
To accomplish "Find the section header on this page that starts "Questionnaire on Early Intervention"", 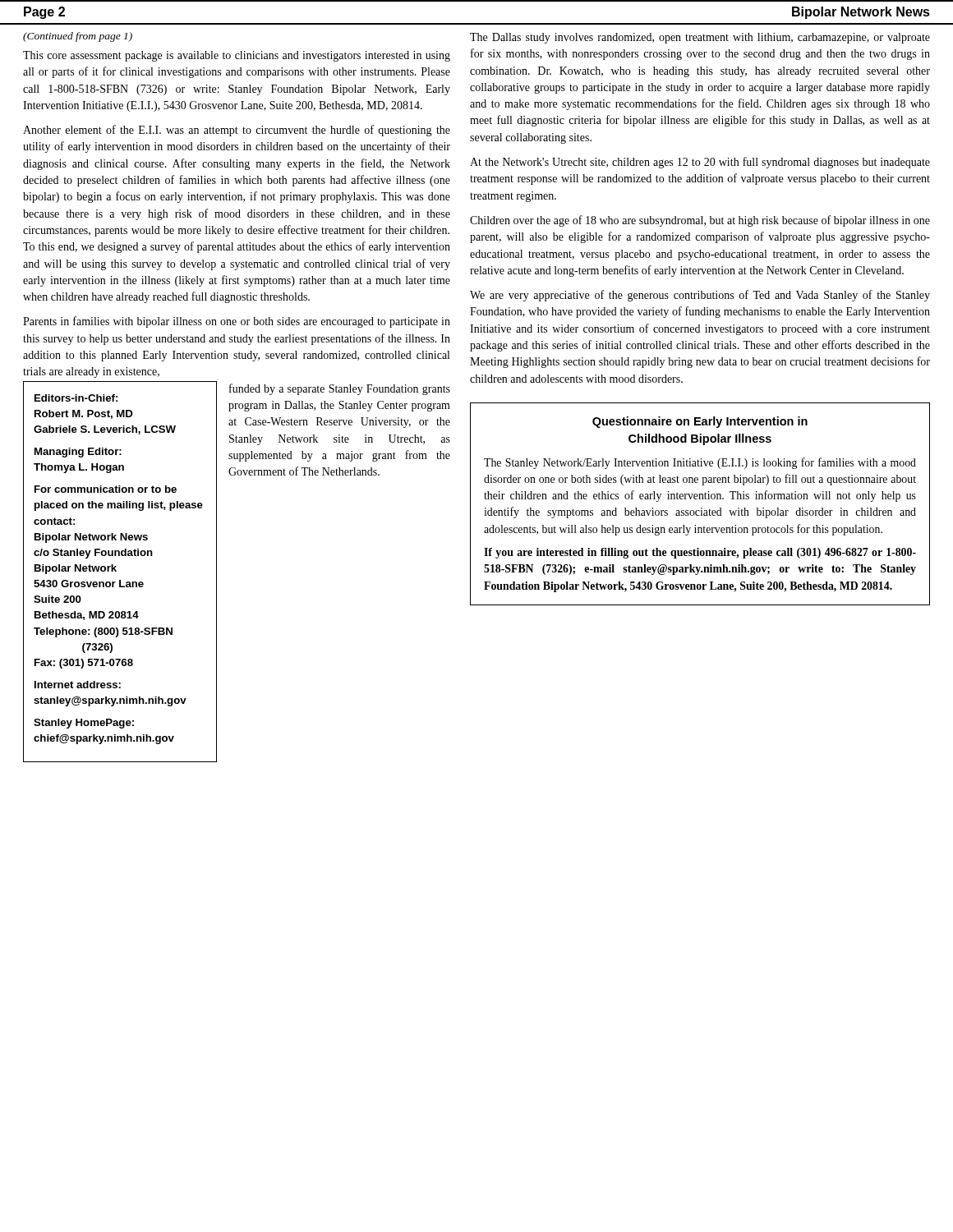I will point(700,430).
